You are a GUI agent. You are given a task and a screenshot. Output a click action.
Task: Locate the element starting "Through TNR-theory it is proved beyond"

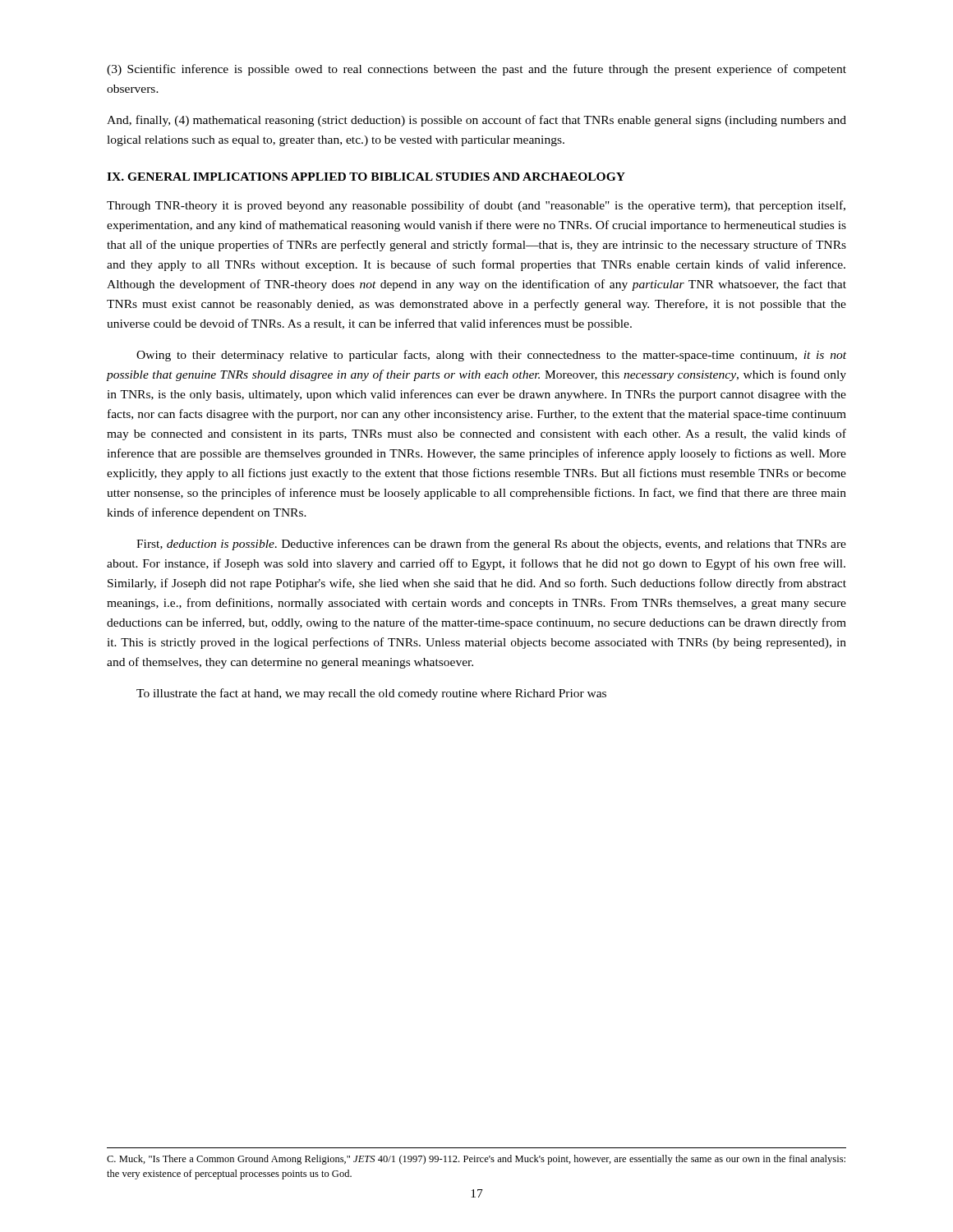(x=476, y=264)
